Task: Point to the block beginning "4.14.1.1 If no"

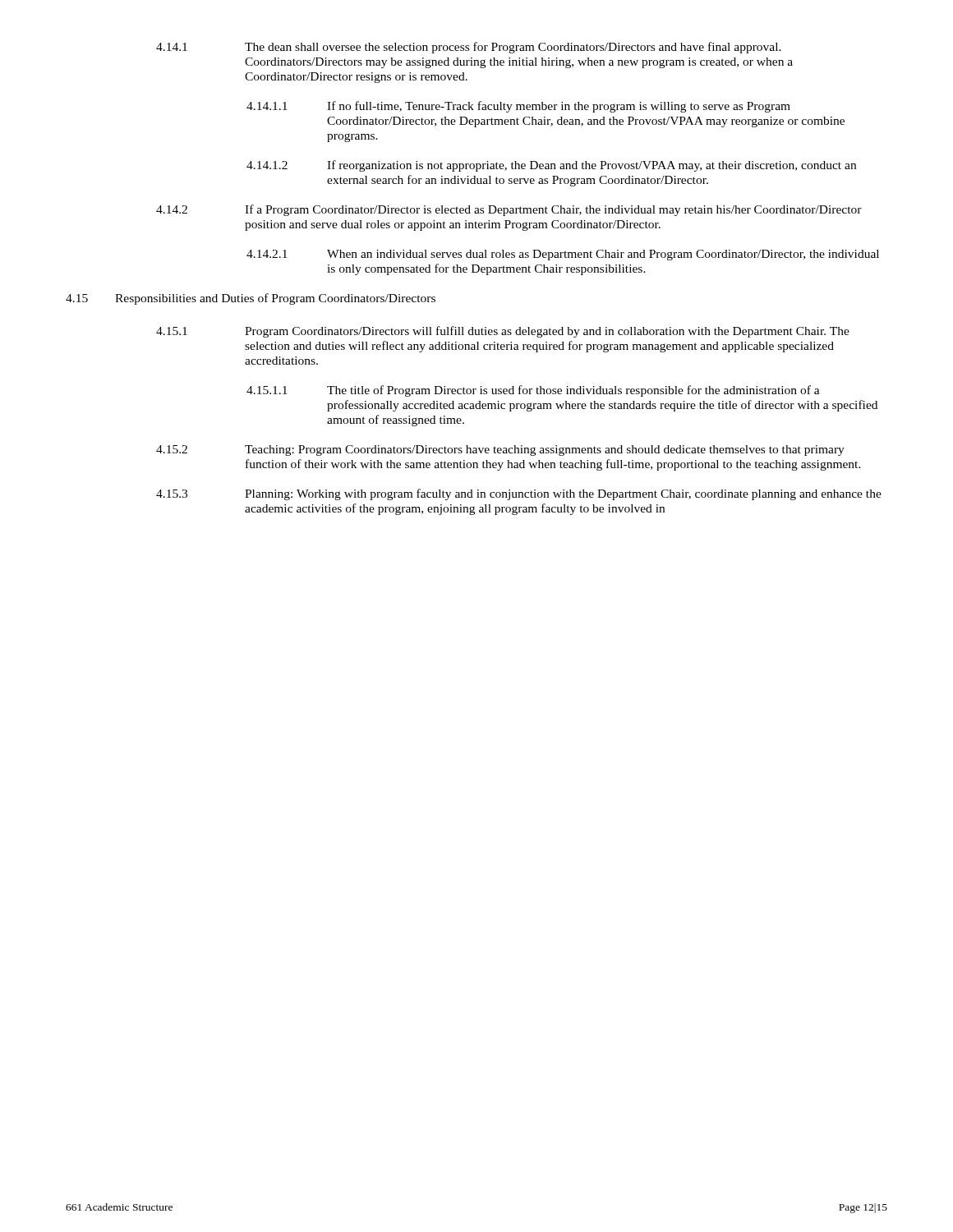Action: pos(567,121)
